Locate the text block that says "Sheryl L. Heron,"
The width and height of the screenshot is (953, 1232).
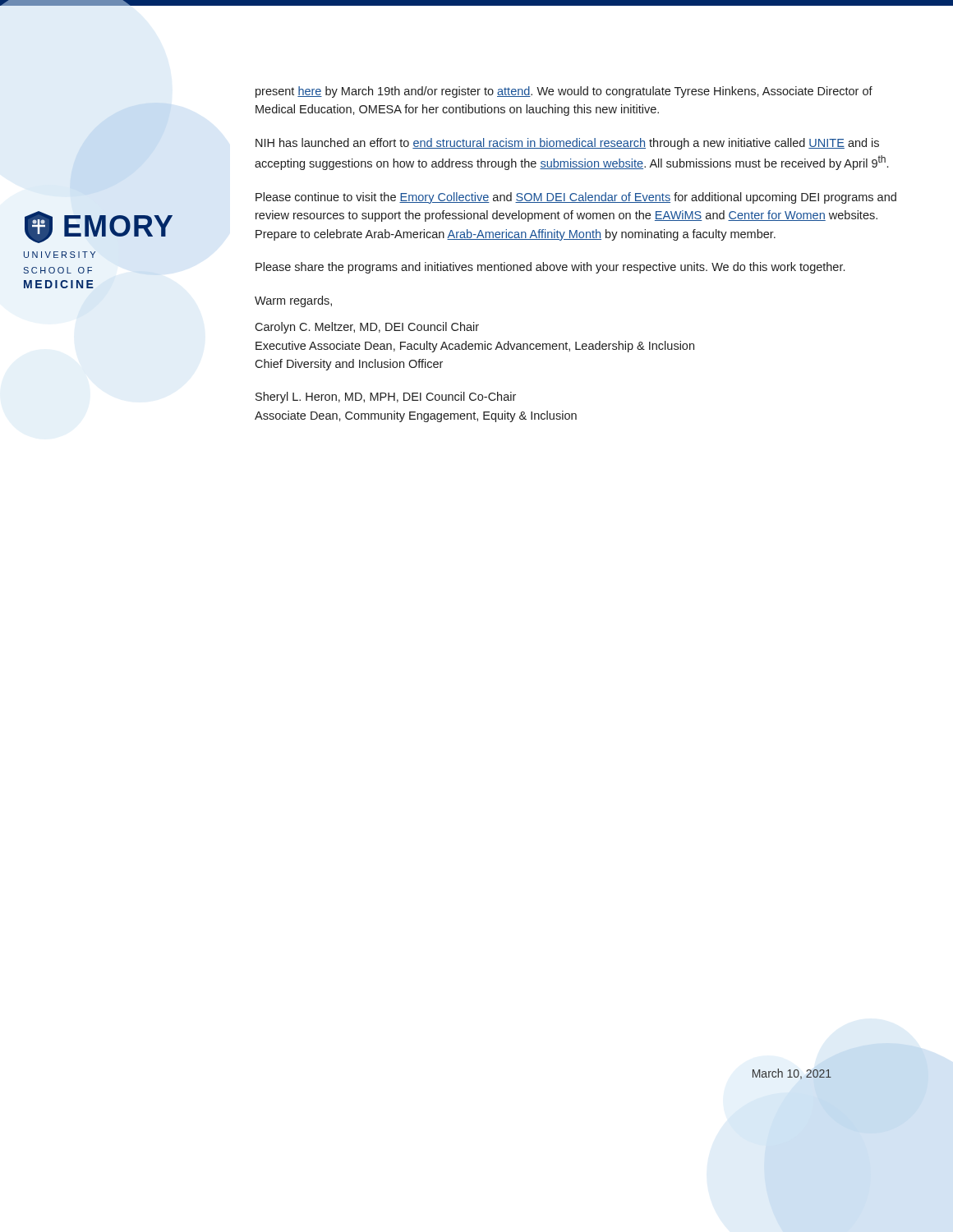point(416,406)
